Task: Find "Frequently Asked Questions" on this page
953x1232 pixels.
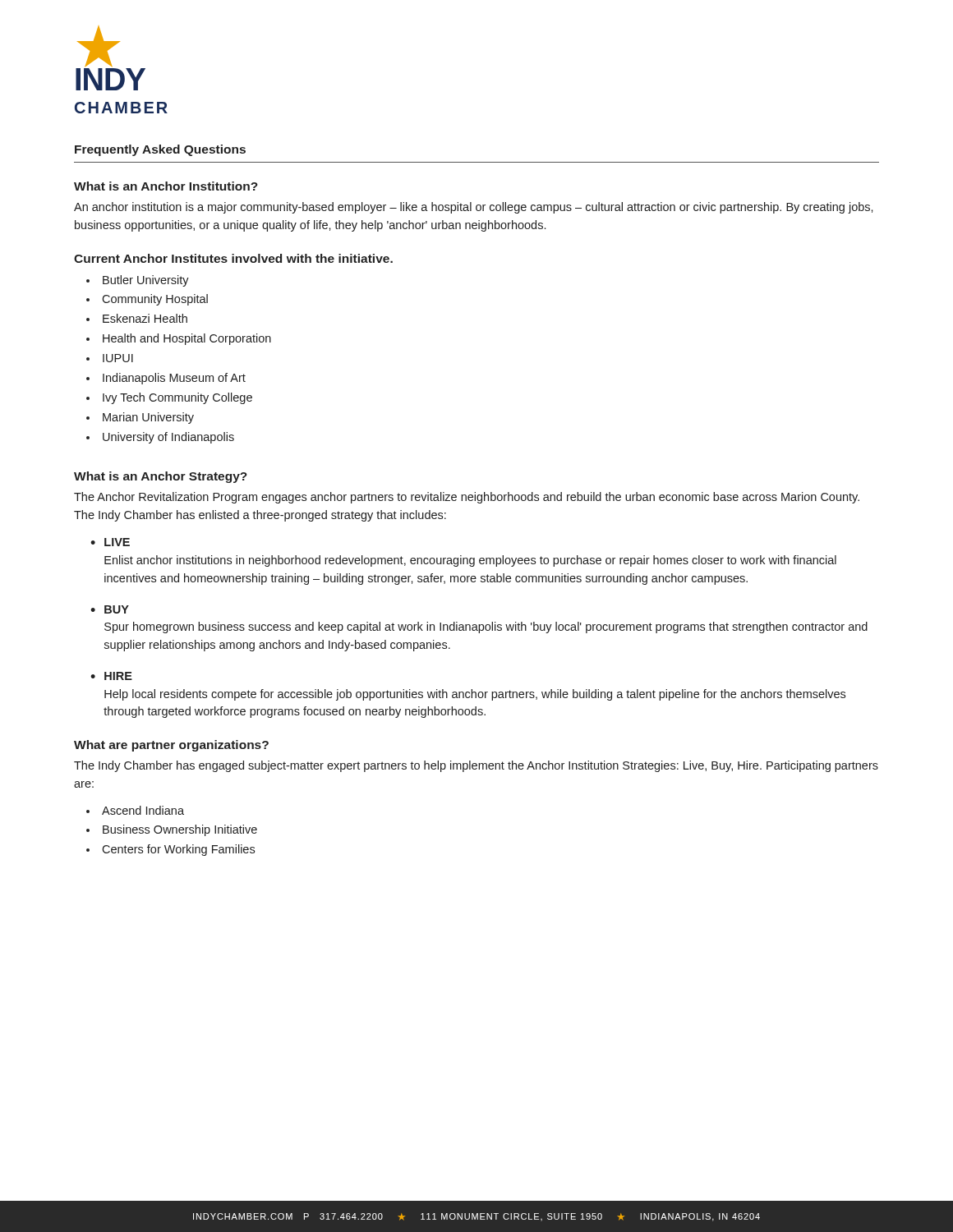Action: (x=160, y=149)
